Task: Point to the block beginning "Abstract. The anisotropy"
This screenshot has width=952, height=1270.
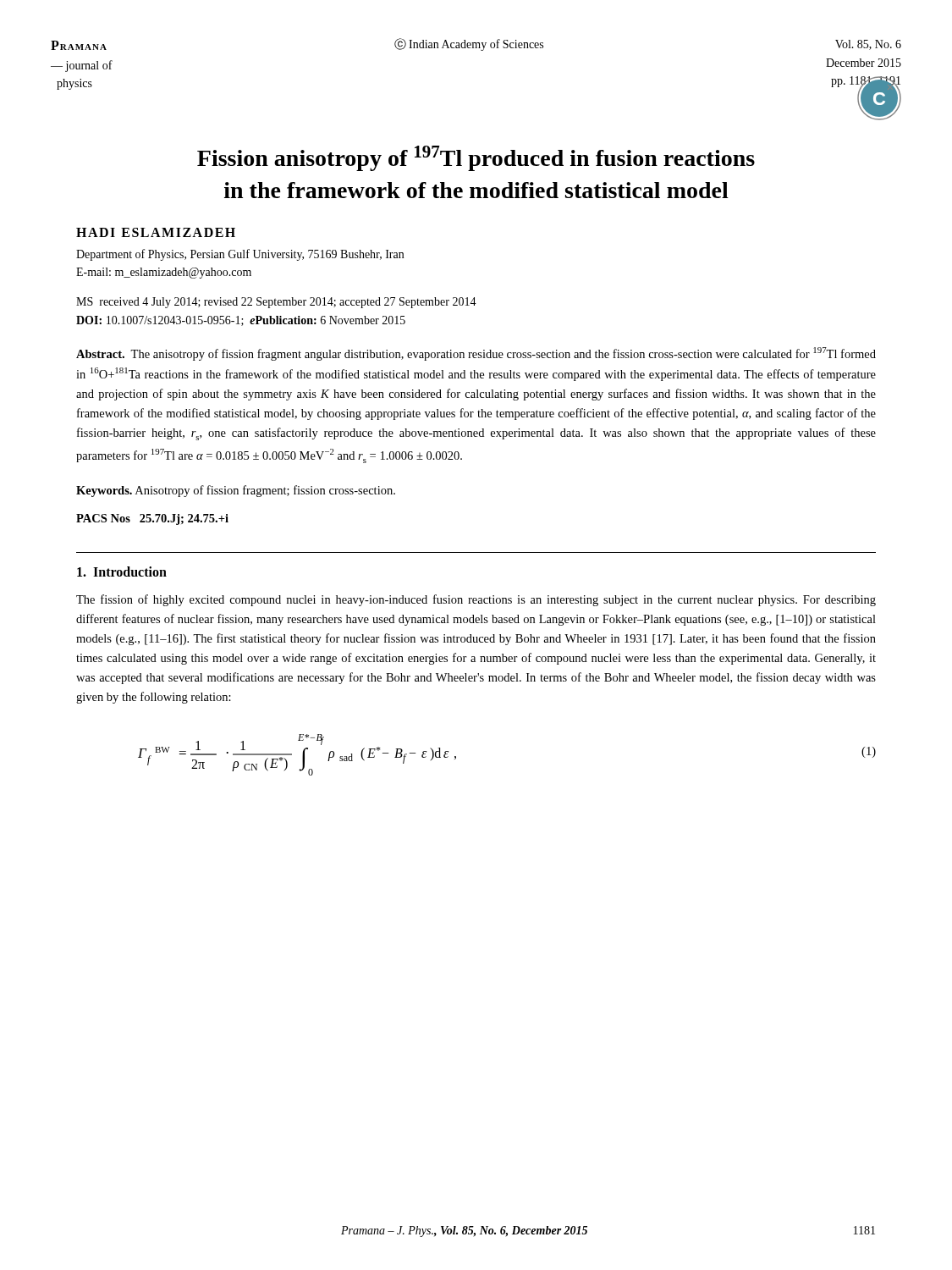Action: coord(476,404)
